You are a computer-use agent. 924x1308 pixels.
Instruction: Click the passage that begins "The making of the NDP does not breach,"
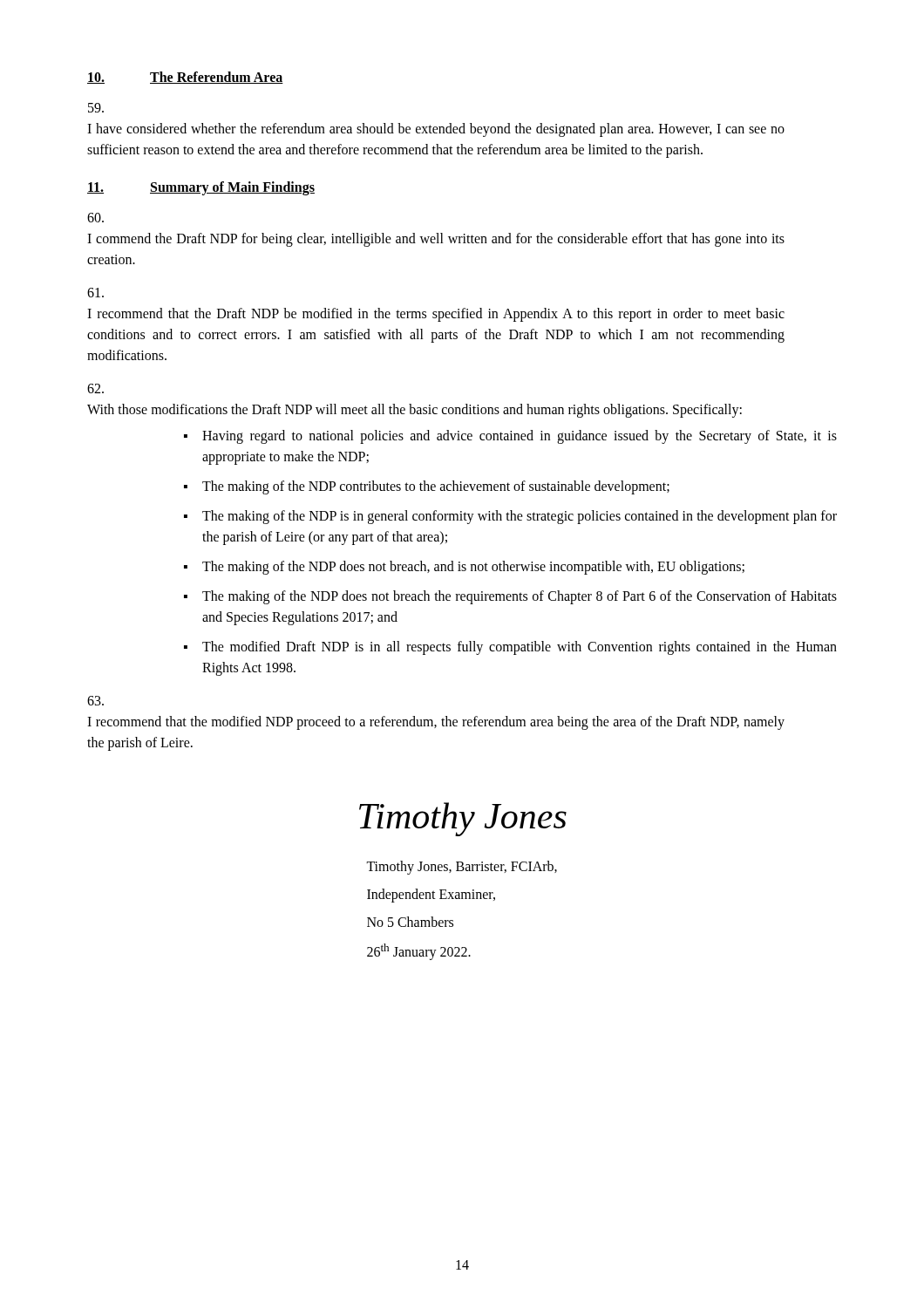pyautogui.click(x=474, y=566)
